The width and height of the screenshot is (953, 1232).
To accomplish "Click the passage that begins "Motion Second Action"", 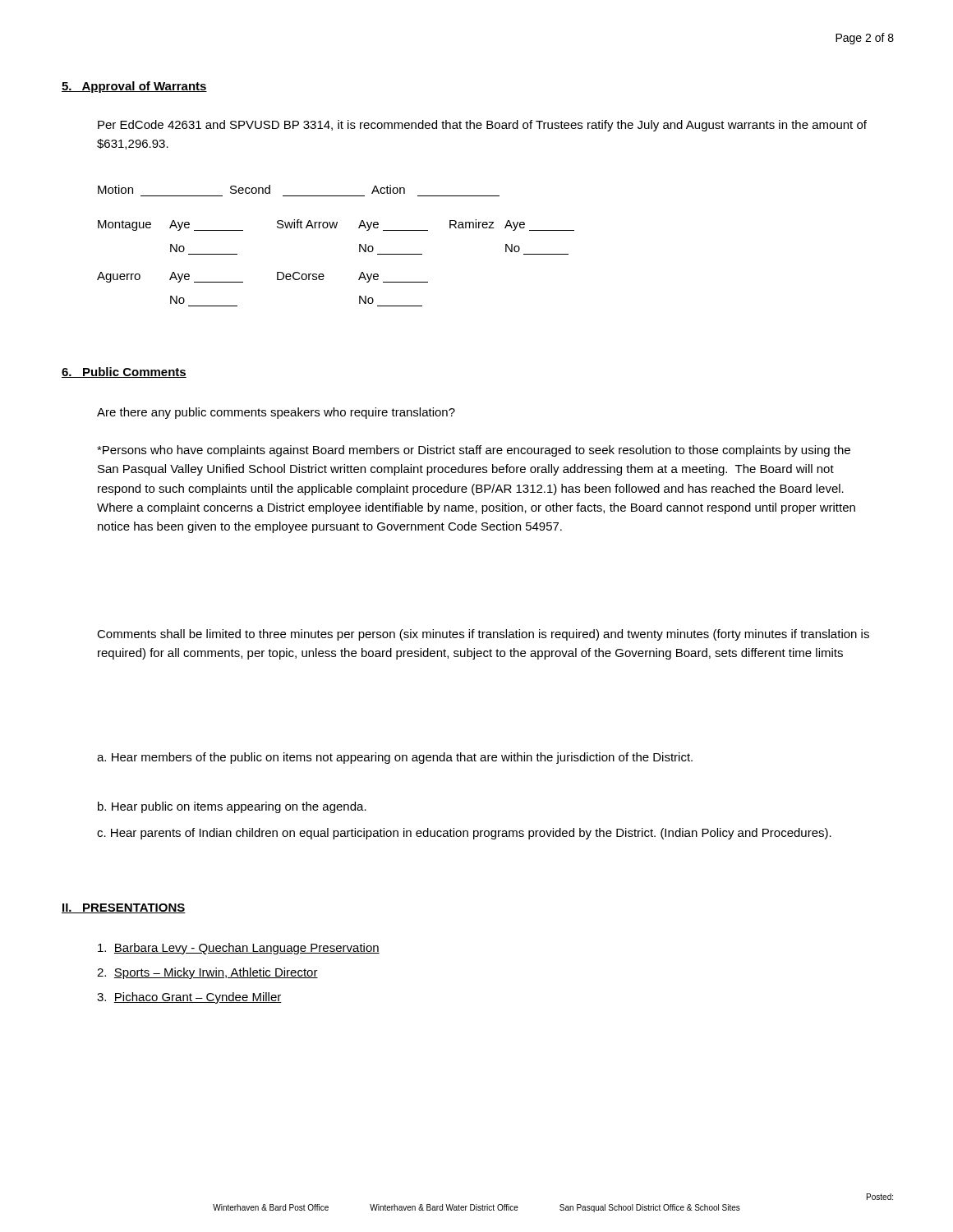I will coord(251,189).
